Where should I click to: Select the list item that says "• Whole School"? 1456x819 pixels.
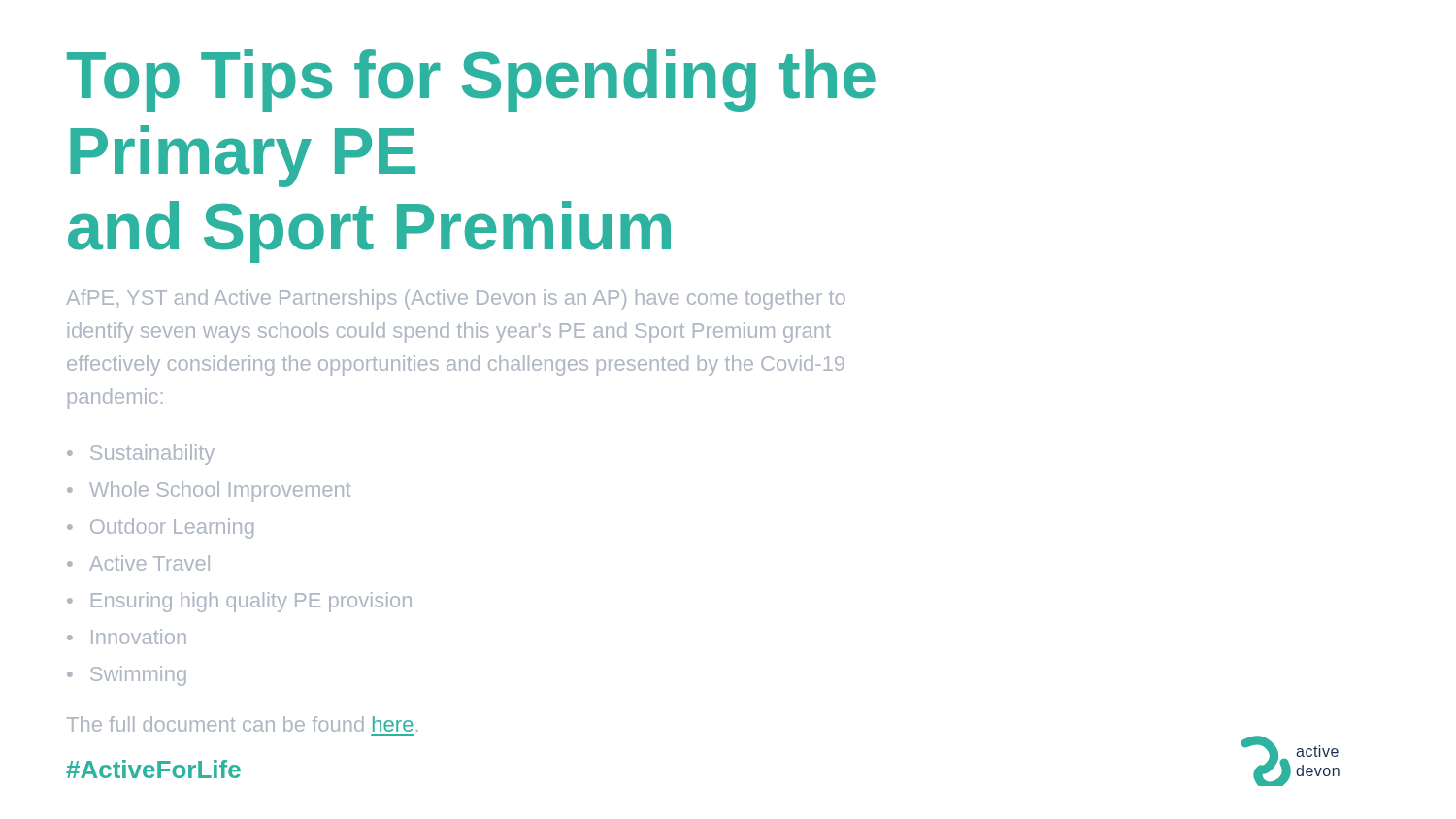coord(209,490)
